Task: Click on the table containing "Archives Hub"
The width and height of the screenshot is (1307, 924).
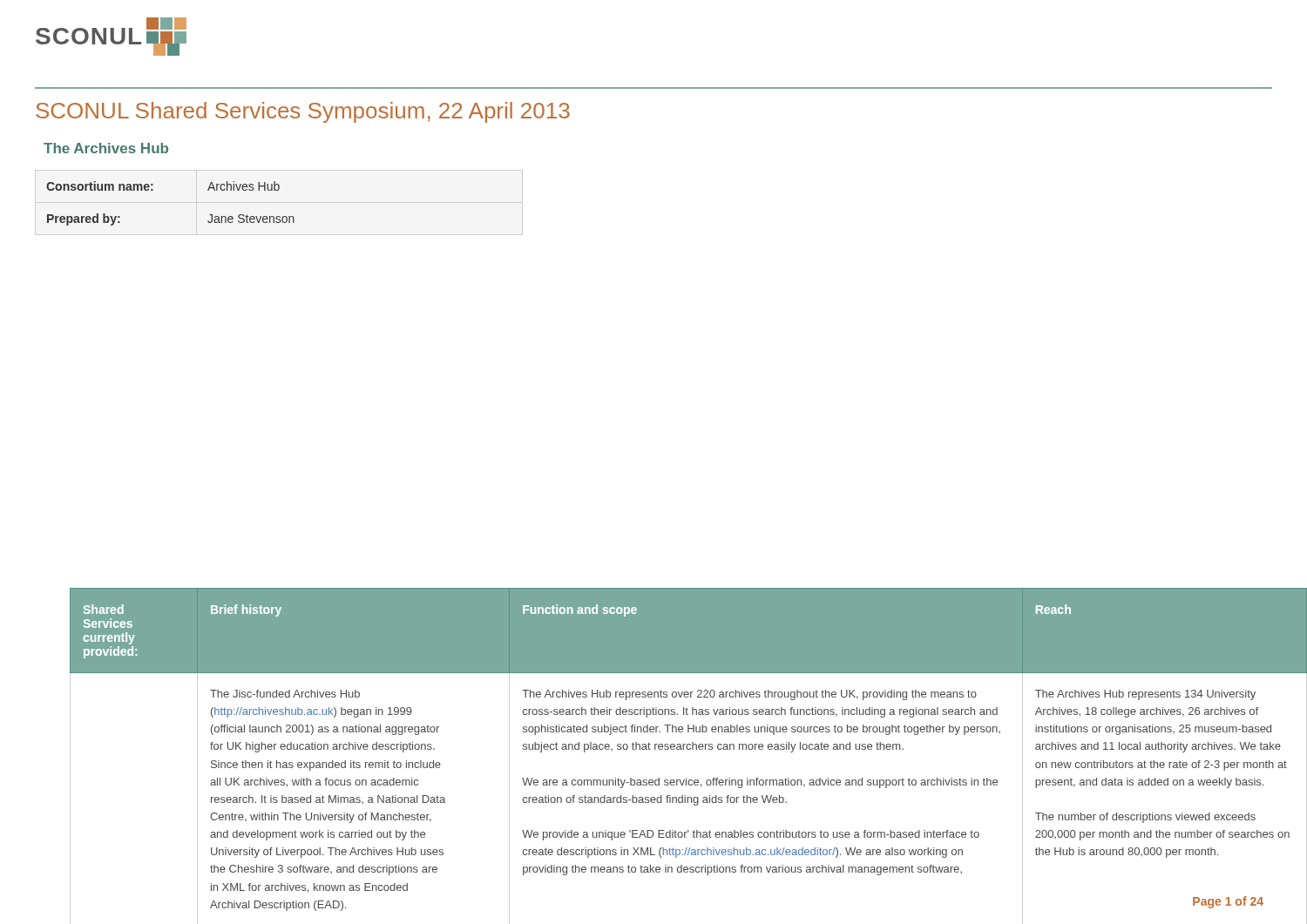Action: pos(654,202)
